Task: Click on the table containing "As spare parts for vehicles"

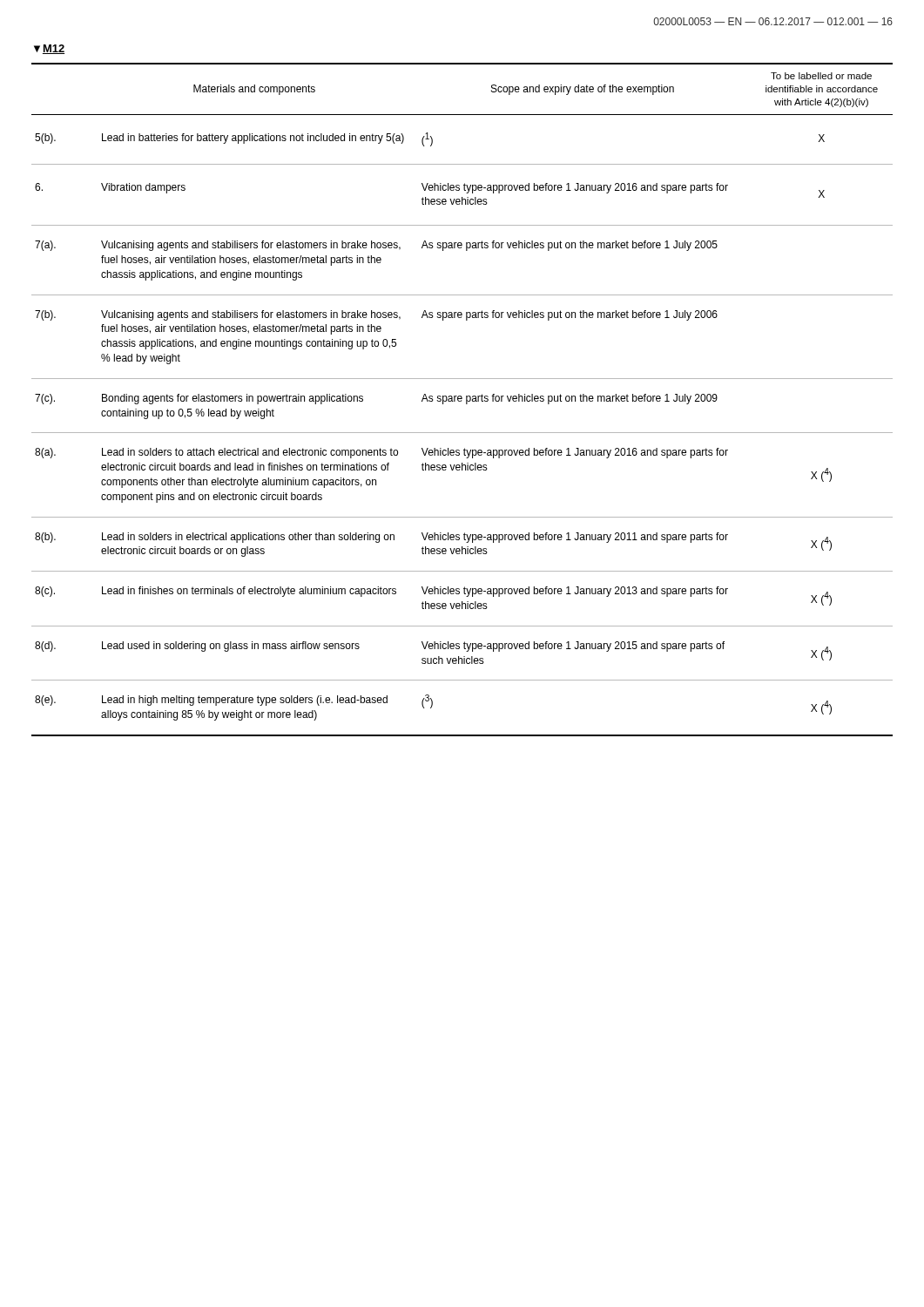Action: pyautogui.click(x=462, y=399)
